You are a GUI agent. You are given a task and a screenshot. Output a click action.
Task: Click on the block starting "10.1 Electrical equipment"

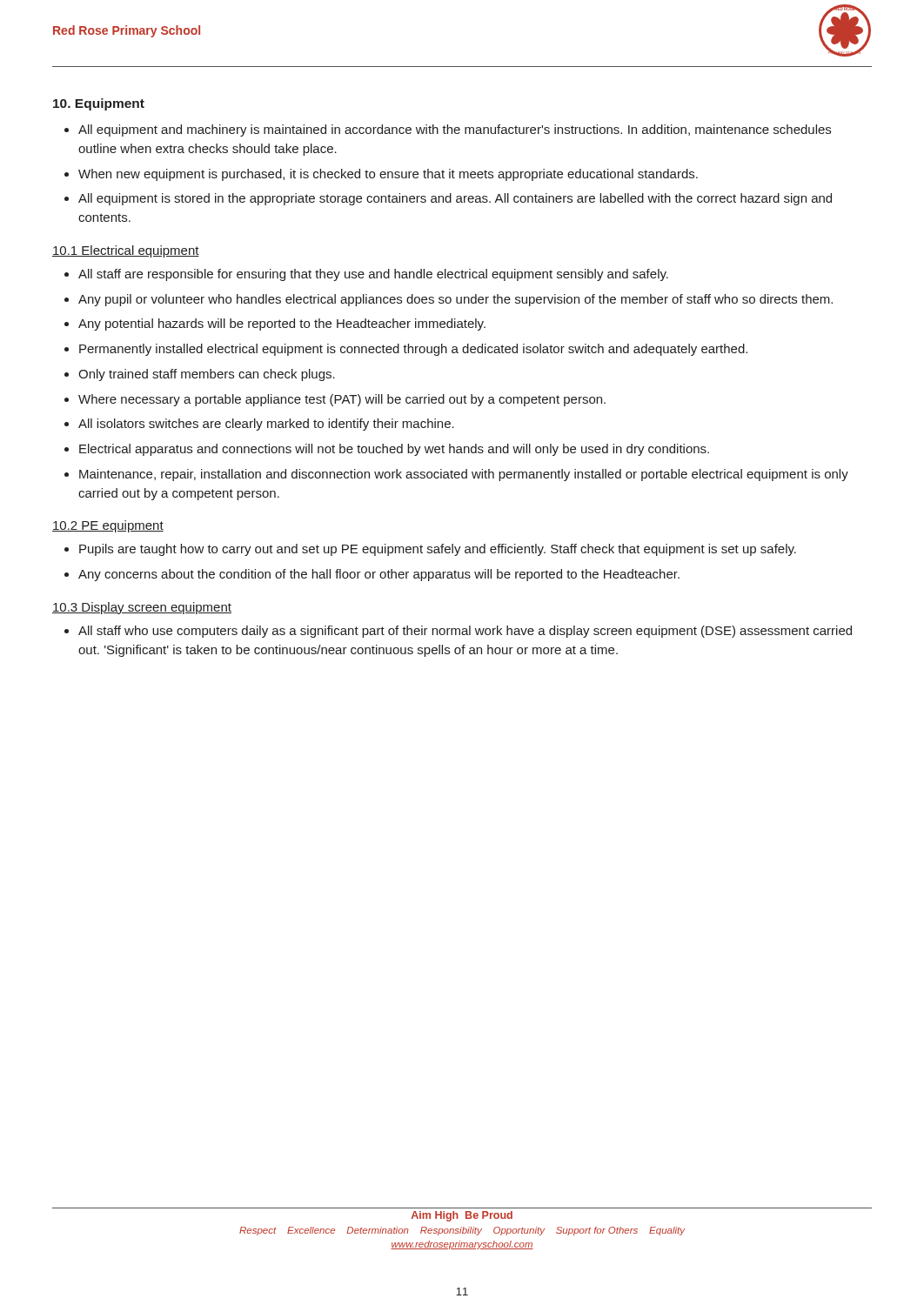click(x=125, y=250)
